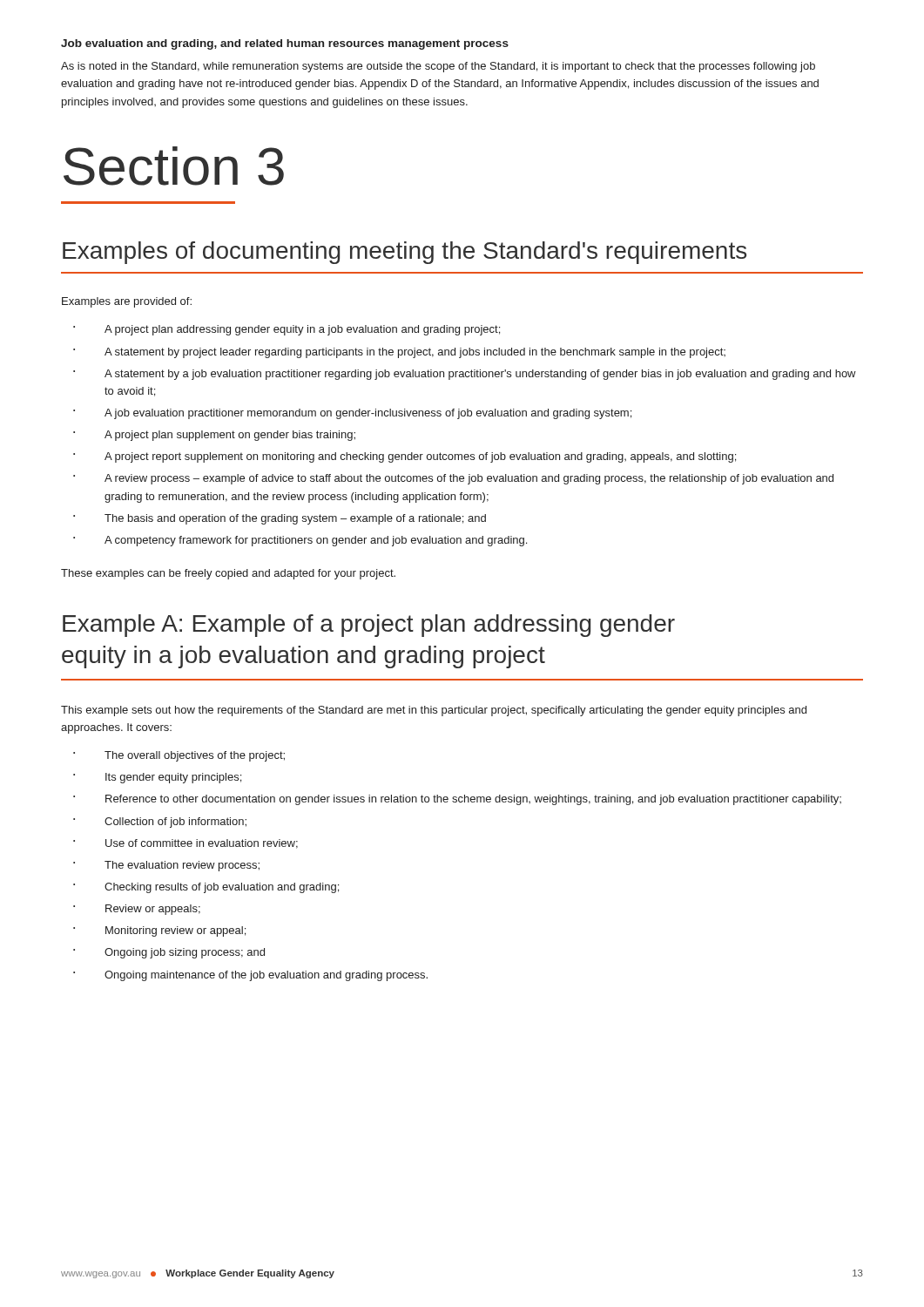Locate the section header that opens with "Example A: Example of a project plan"

tap(462, 644)
